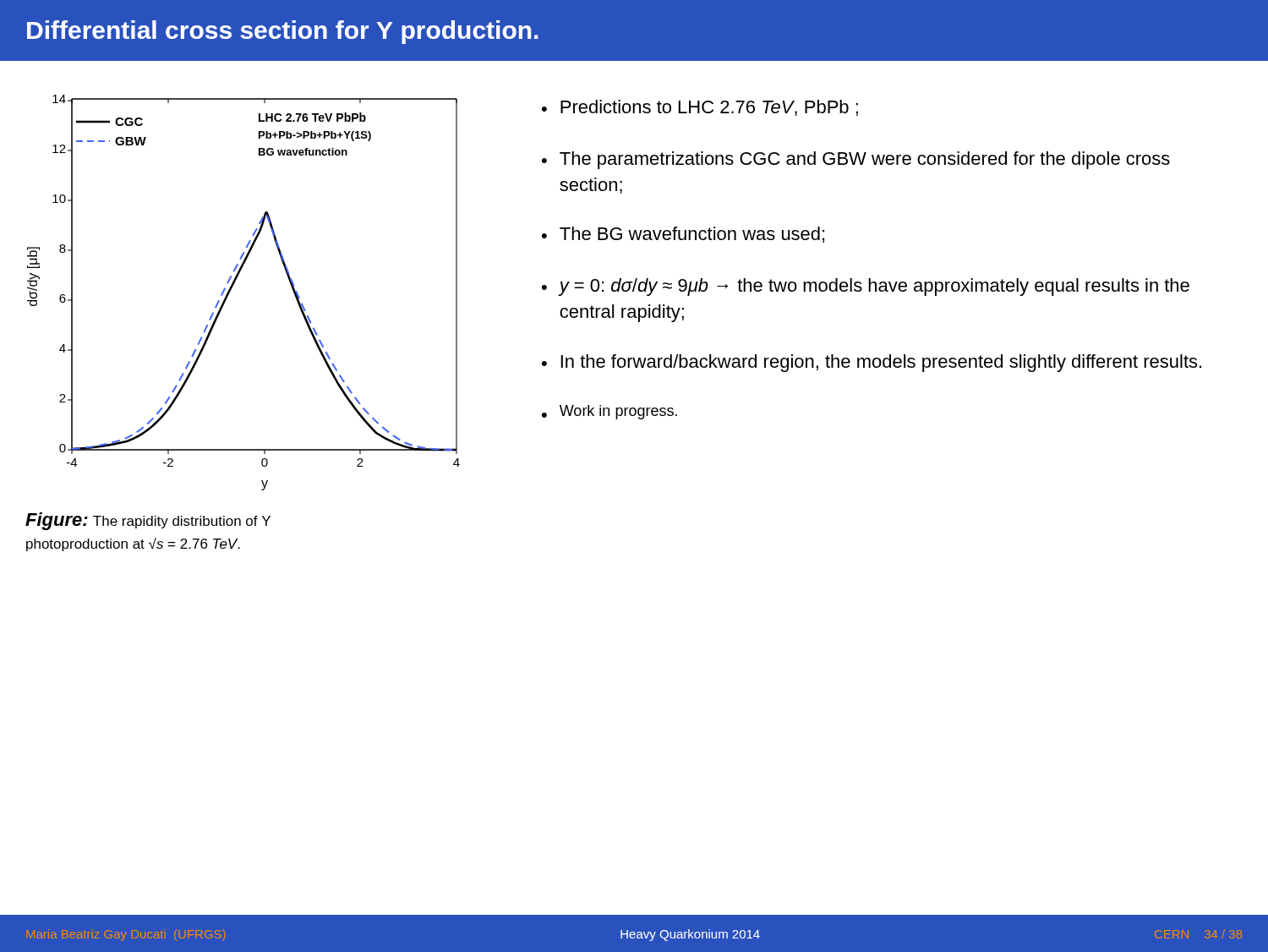Navigate to the text block starting "• y = 0: dσ/dy ≈ 9μb →"

point(888,299)
